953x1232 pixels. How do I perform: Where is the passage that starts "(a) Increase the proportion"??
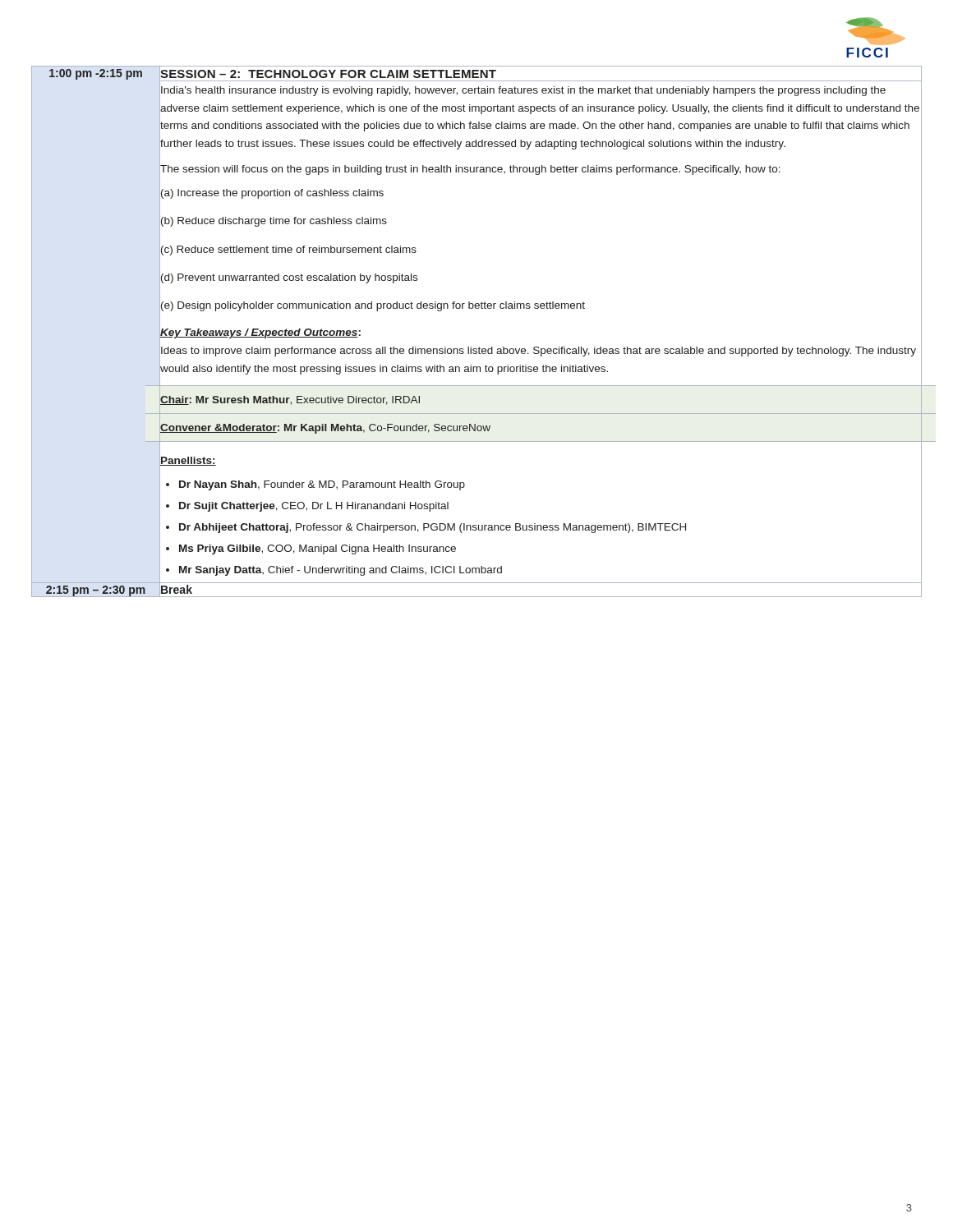(272, 193)
